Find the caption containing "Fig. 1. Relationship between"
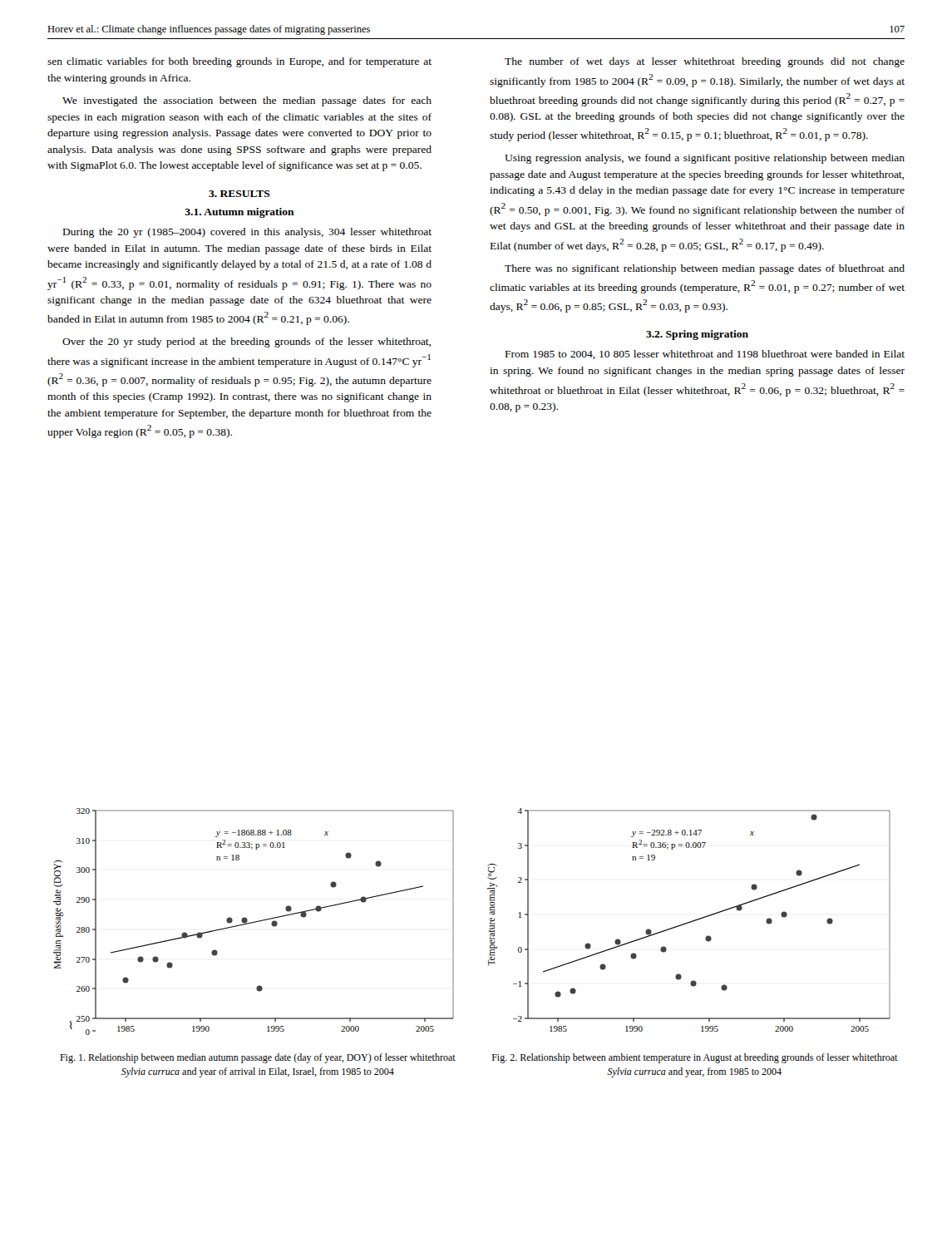Image resolution: width=952 pixels, height=1247 pixels. click(258, 1064)
